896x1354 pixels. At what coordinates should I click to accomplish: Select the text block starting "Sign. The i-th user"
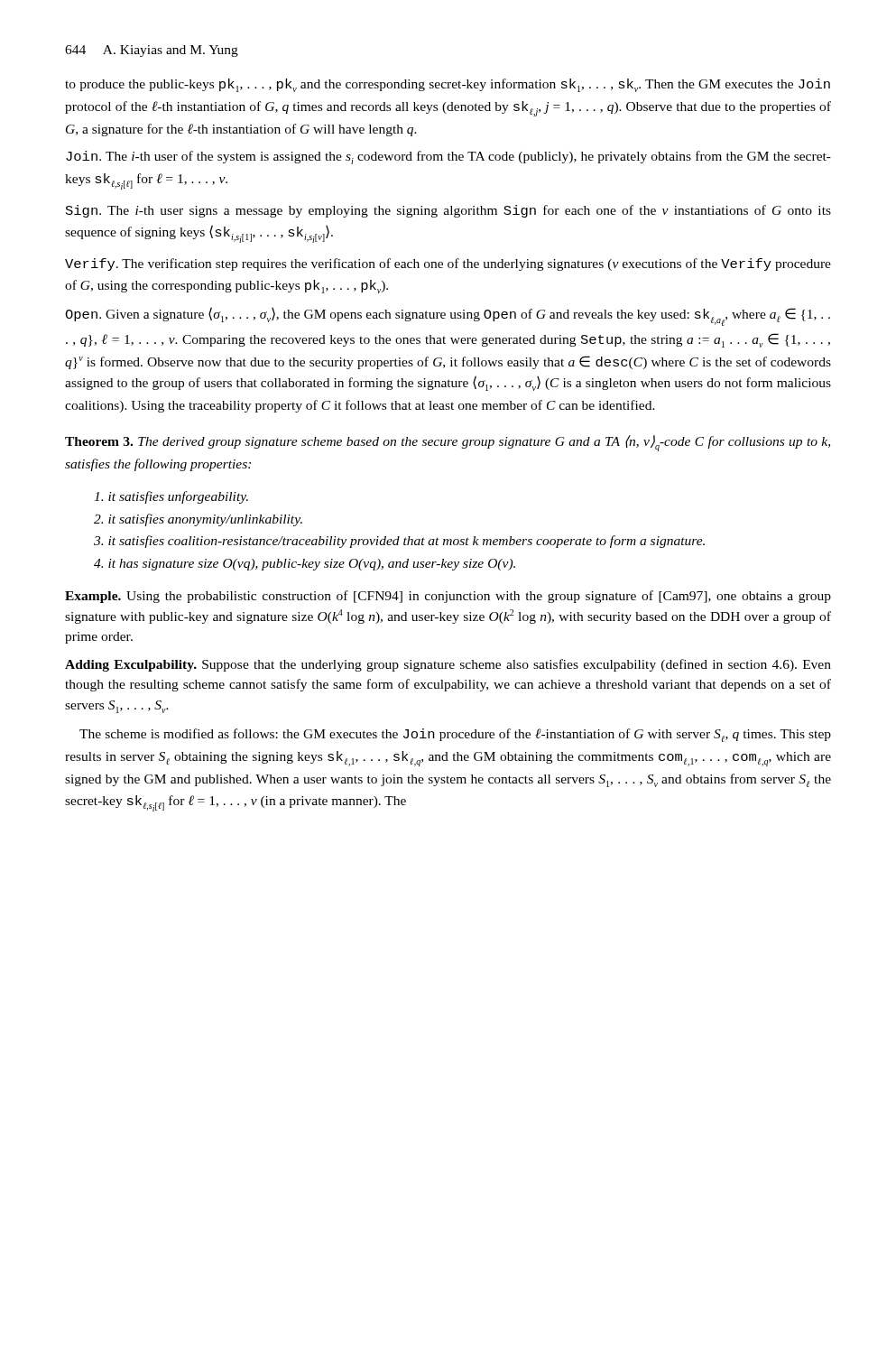click(x=448, y=224)
